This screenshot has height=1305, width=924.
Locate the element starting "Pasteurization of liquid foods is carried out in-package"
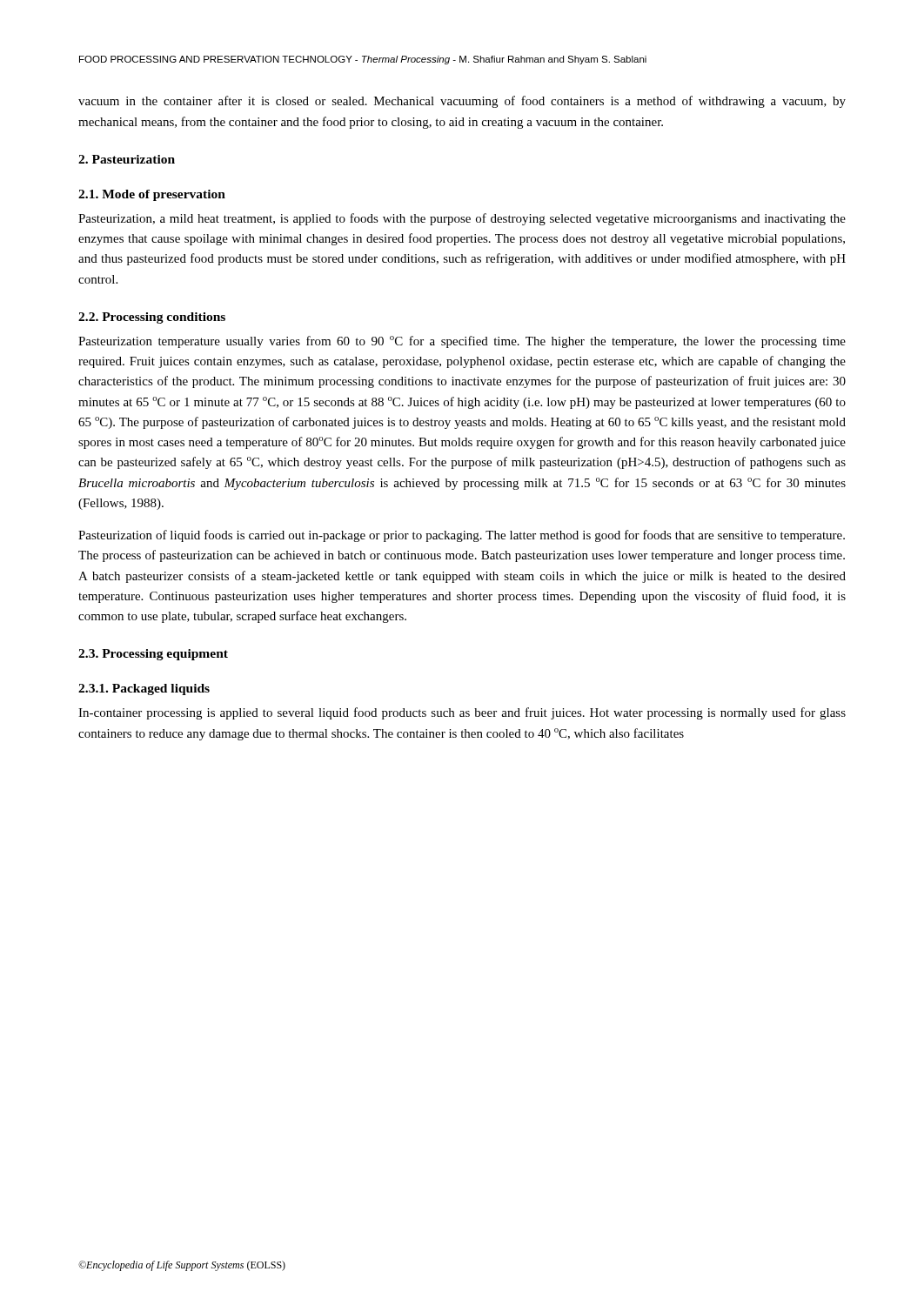click(x=462, y=576)
